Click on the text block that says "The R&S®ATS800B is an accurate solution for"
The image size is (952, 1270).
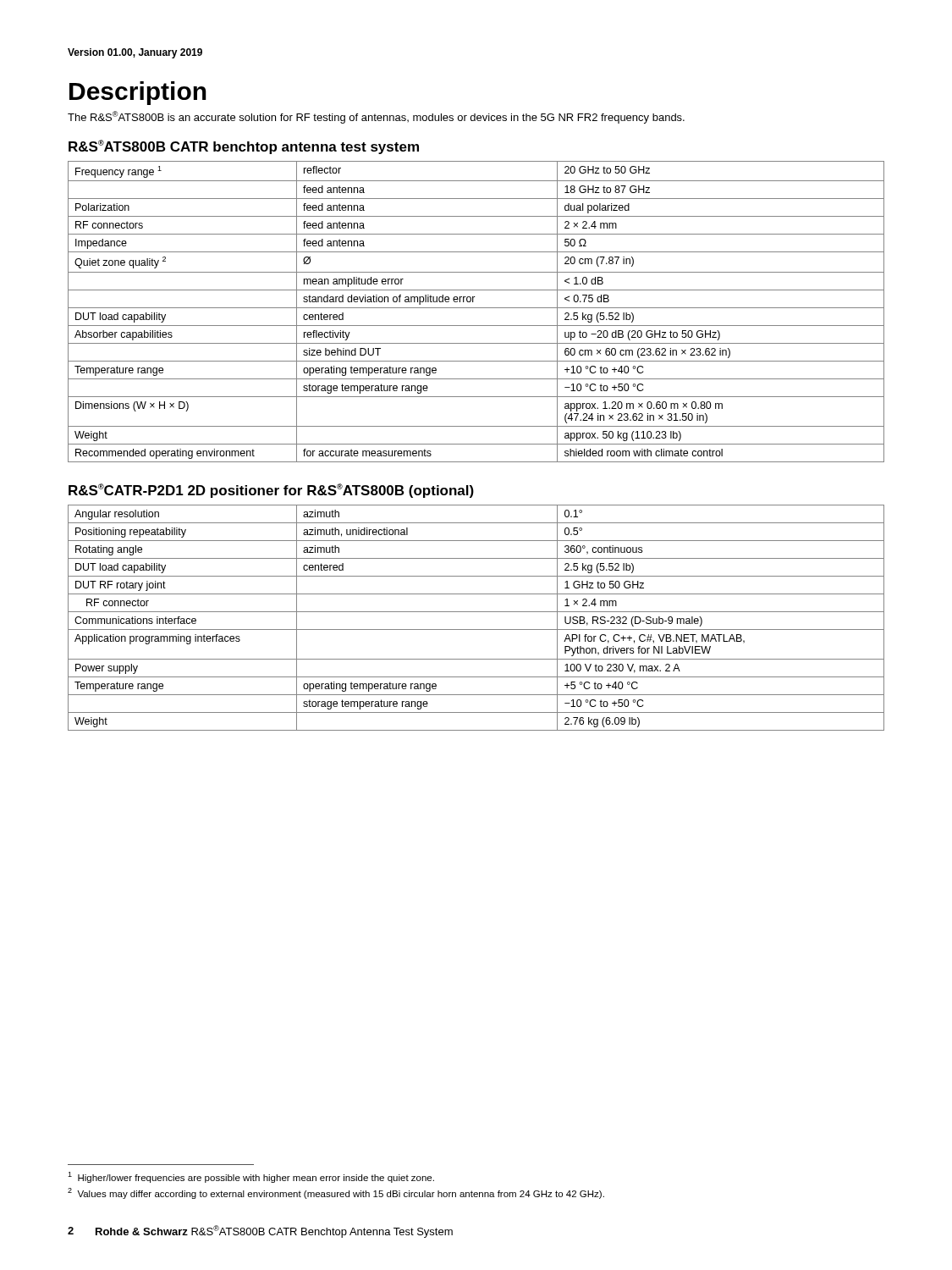(376, 117)
